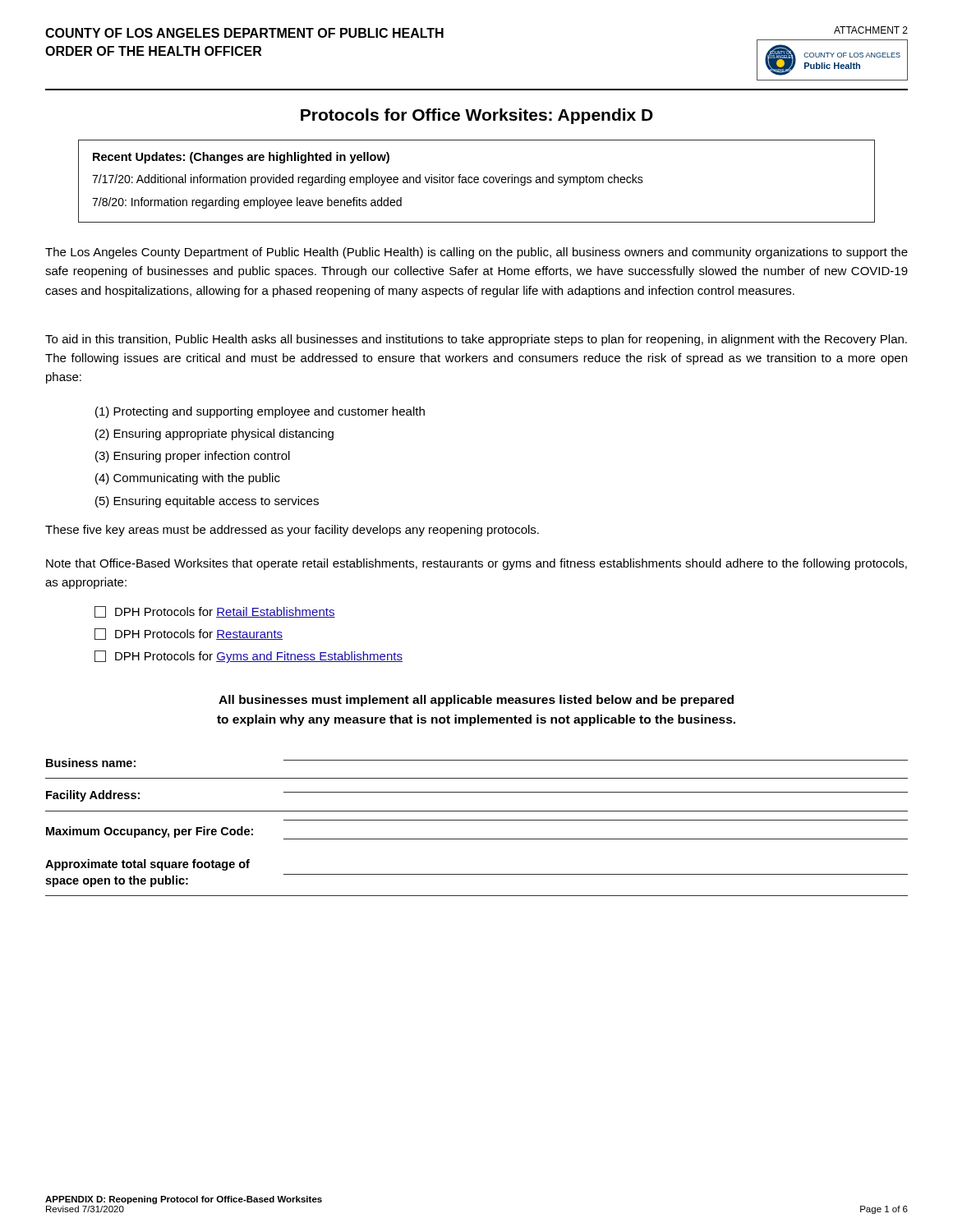The height and width of the screenshot is (1232, 953).
Task: Where is the passage that starts "To aid in this transition, Public Health"?
Action: coord(476,358)
